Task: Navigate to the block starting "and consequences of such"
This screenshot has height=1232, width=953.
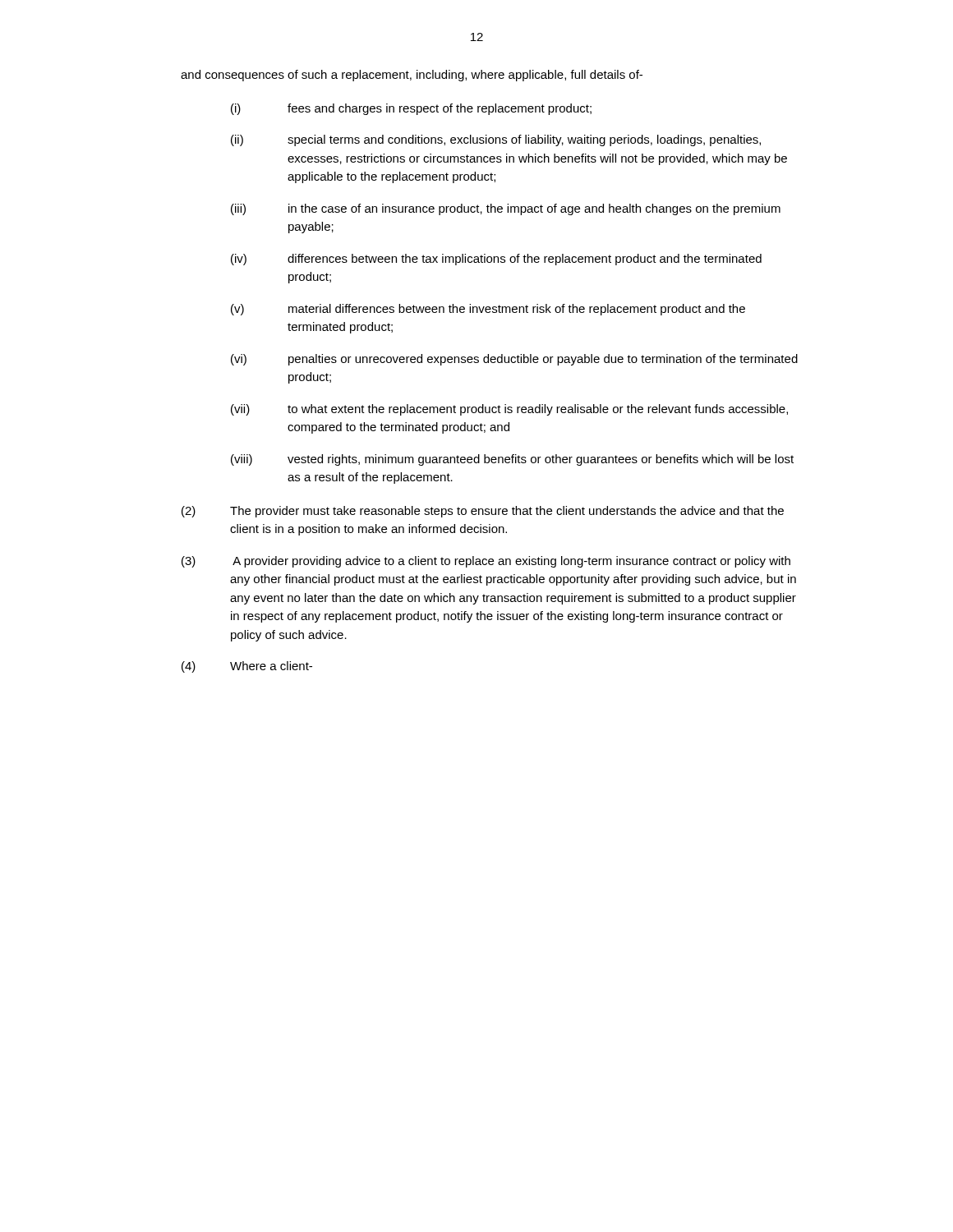Action: tap(412, 74)
